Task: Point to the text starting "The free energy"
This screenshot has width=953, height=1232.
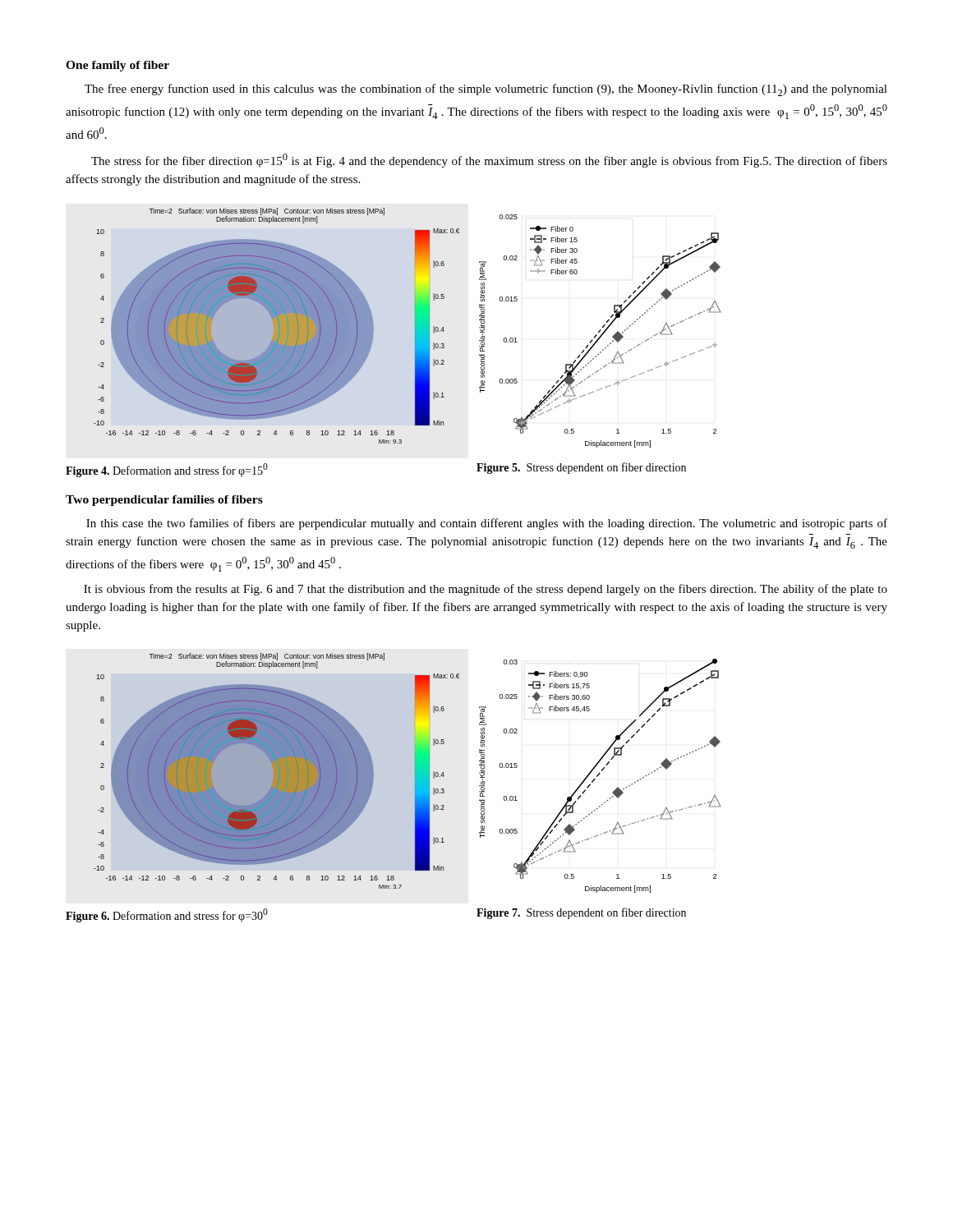Action: 476,112
